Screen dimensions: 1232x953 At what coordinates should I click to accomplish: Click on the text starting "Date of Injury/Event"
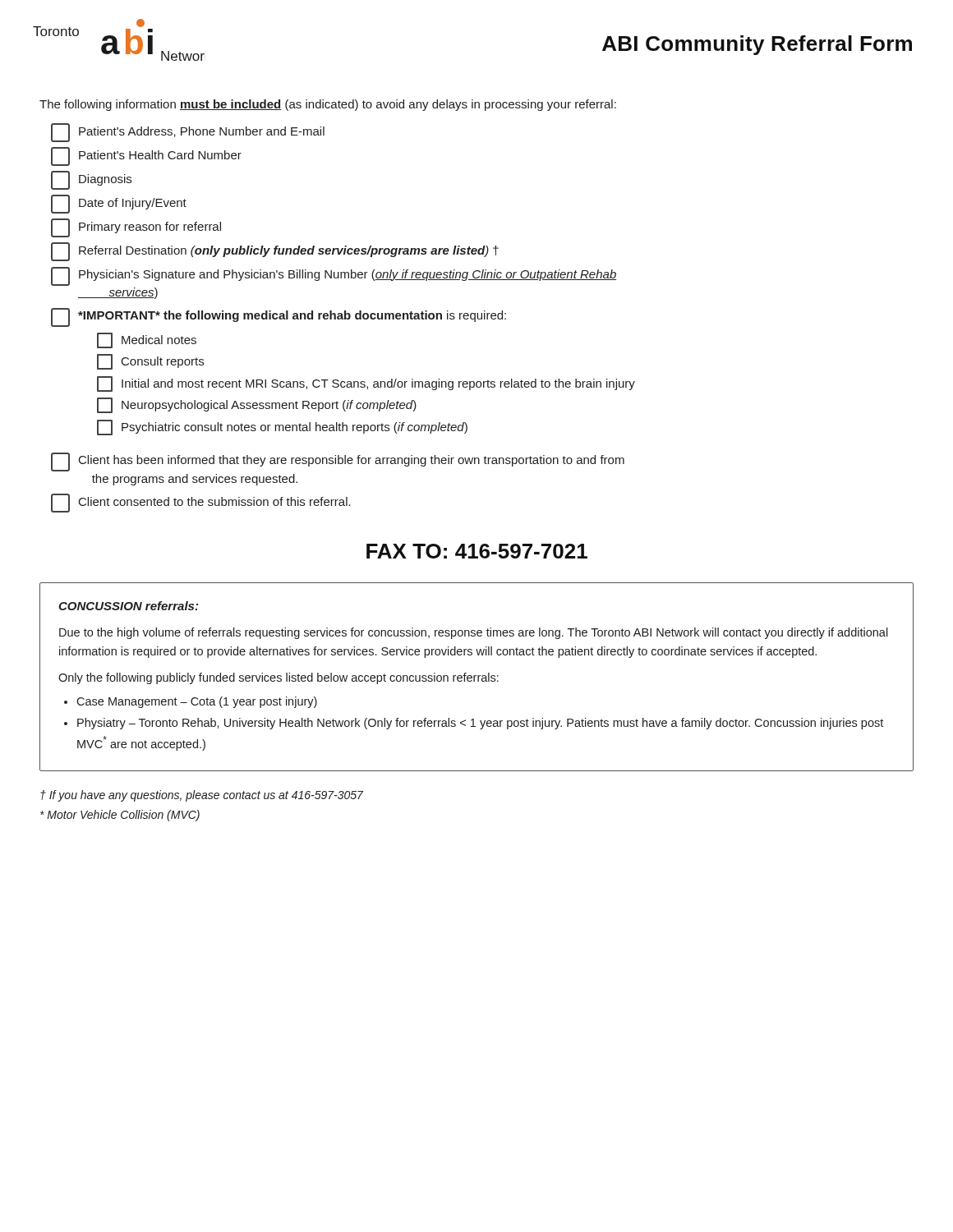(119, 204)
